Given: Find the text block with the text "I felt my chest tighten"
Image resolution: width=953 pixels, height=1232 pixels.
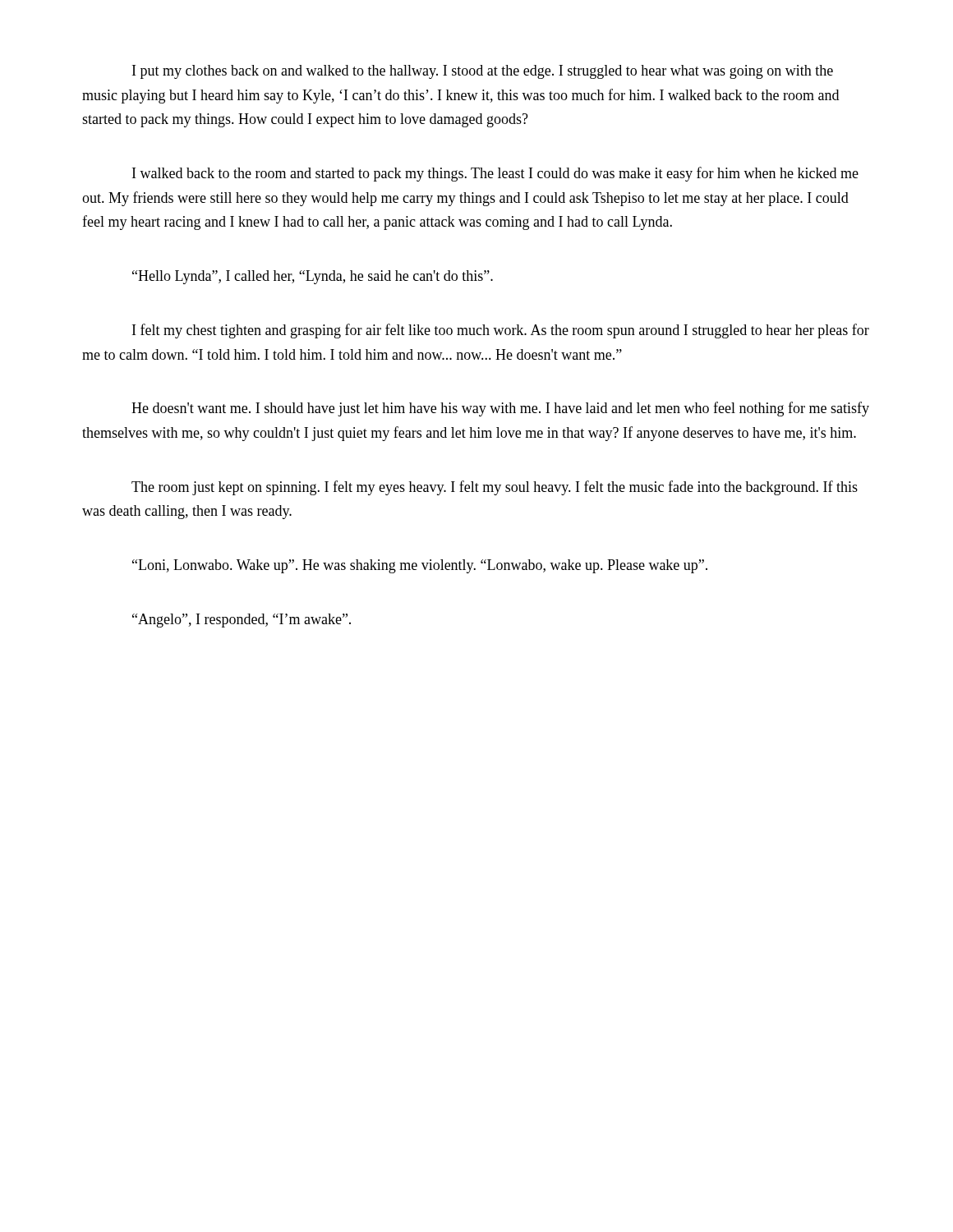Looking at the screenshot, I should (x=476, y=342).
